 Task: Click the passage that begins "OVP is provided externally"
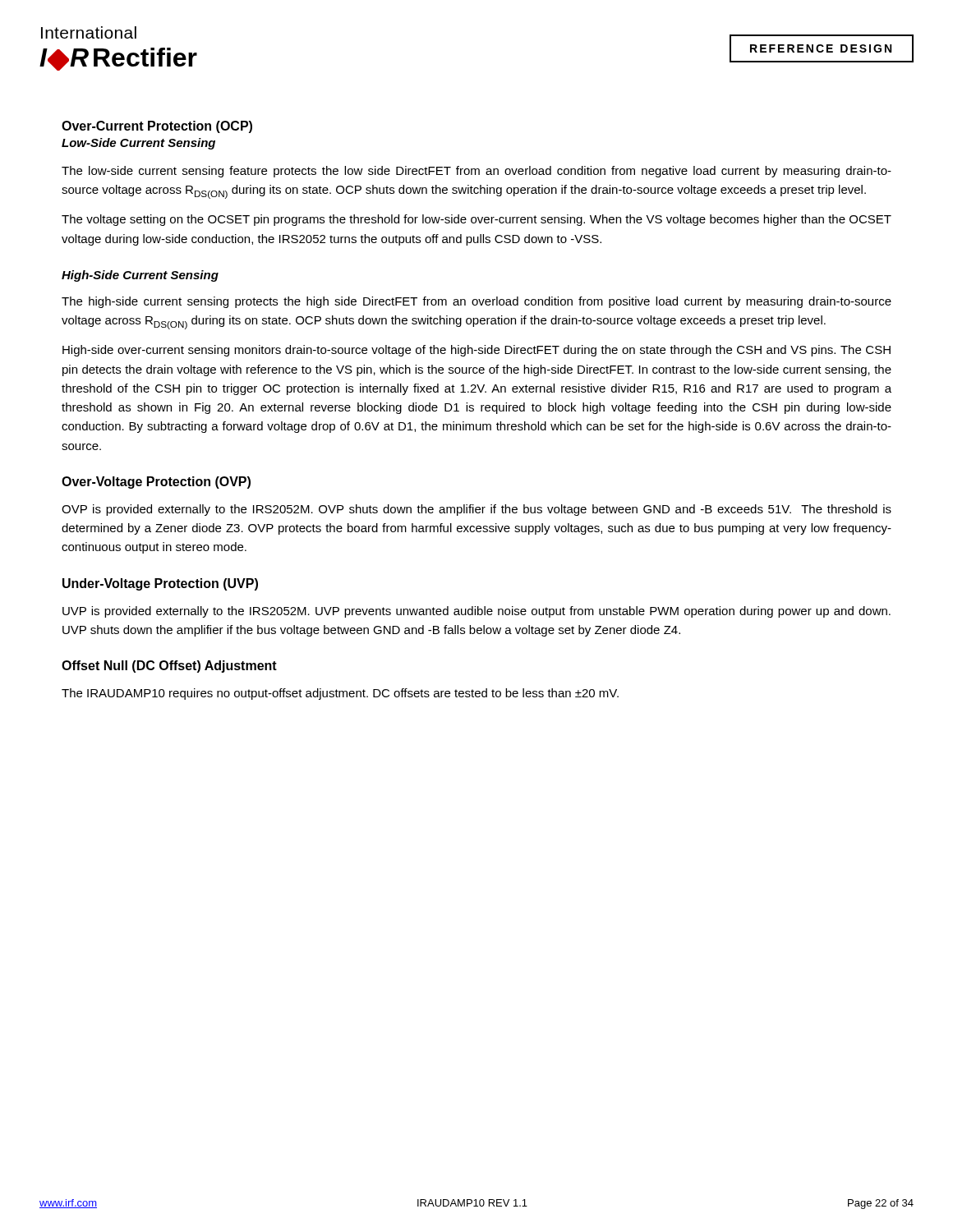point(476,528)
